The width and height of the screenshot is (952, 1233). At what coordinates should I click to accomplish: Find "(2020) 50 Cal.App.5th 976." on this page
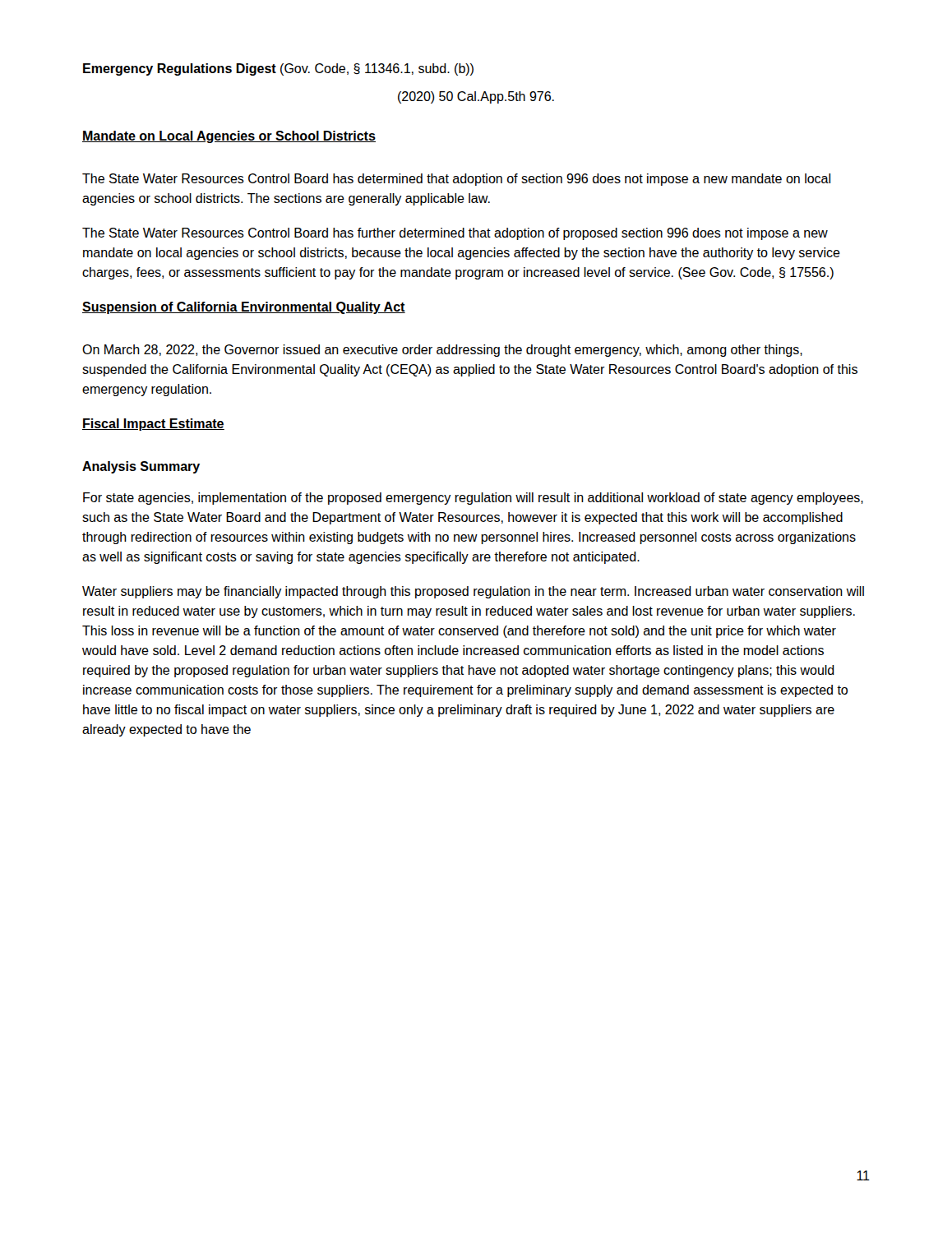tap(476, 97)
